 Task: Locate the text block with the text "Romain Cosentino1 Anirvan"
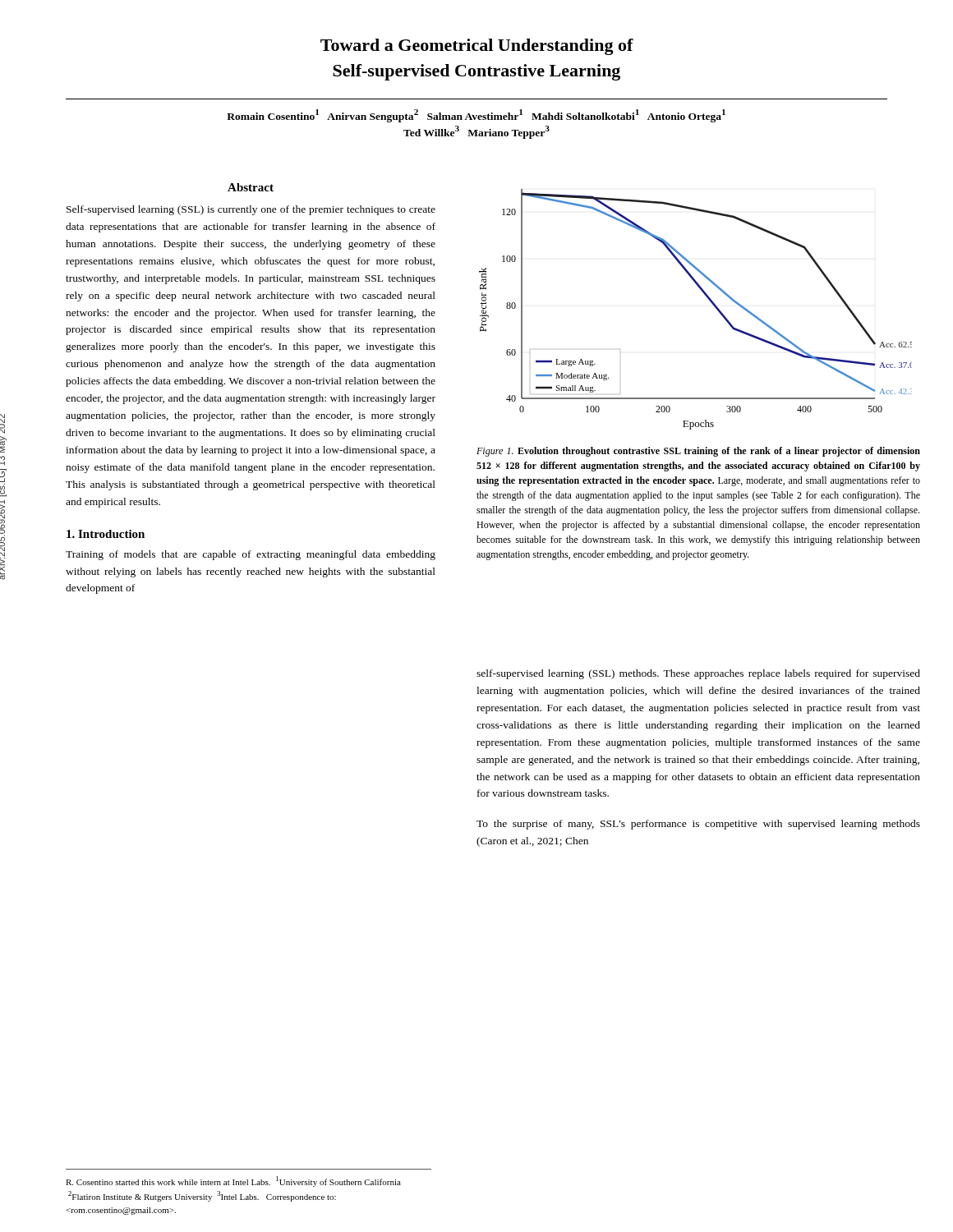[x=476, y=122]
